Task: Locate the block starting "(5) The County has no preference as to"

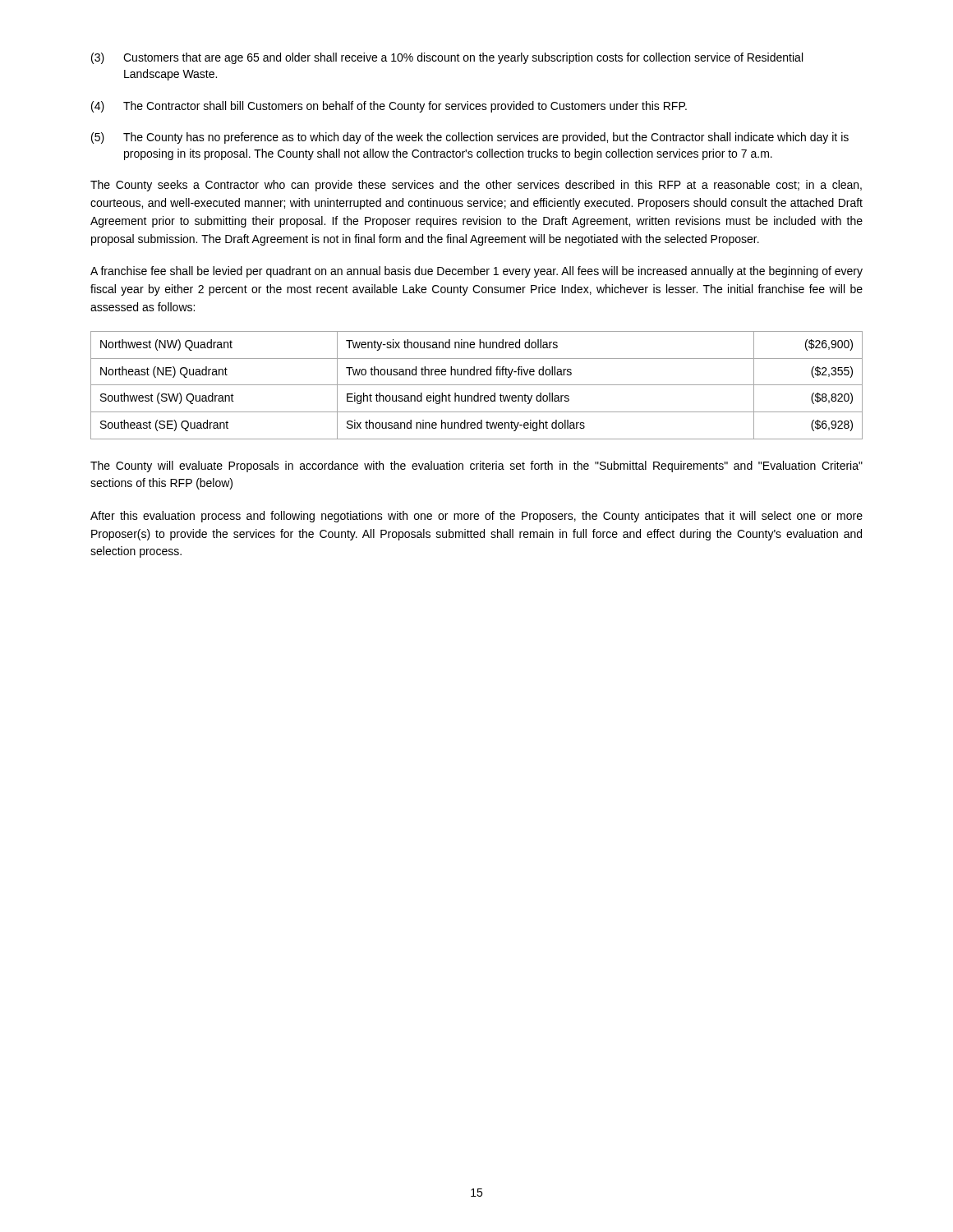Action: pyautogui.click(x=476, y=146)
